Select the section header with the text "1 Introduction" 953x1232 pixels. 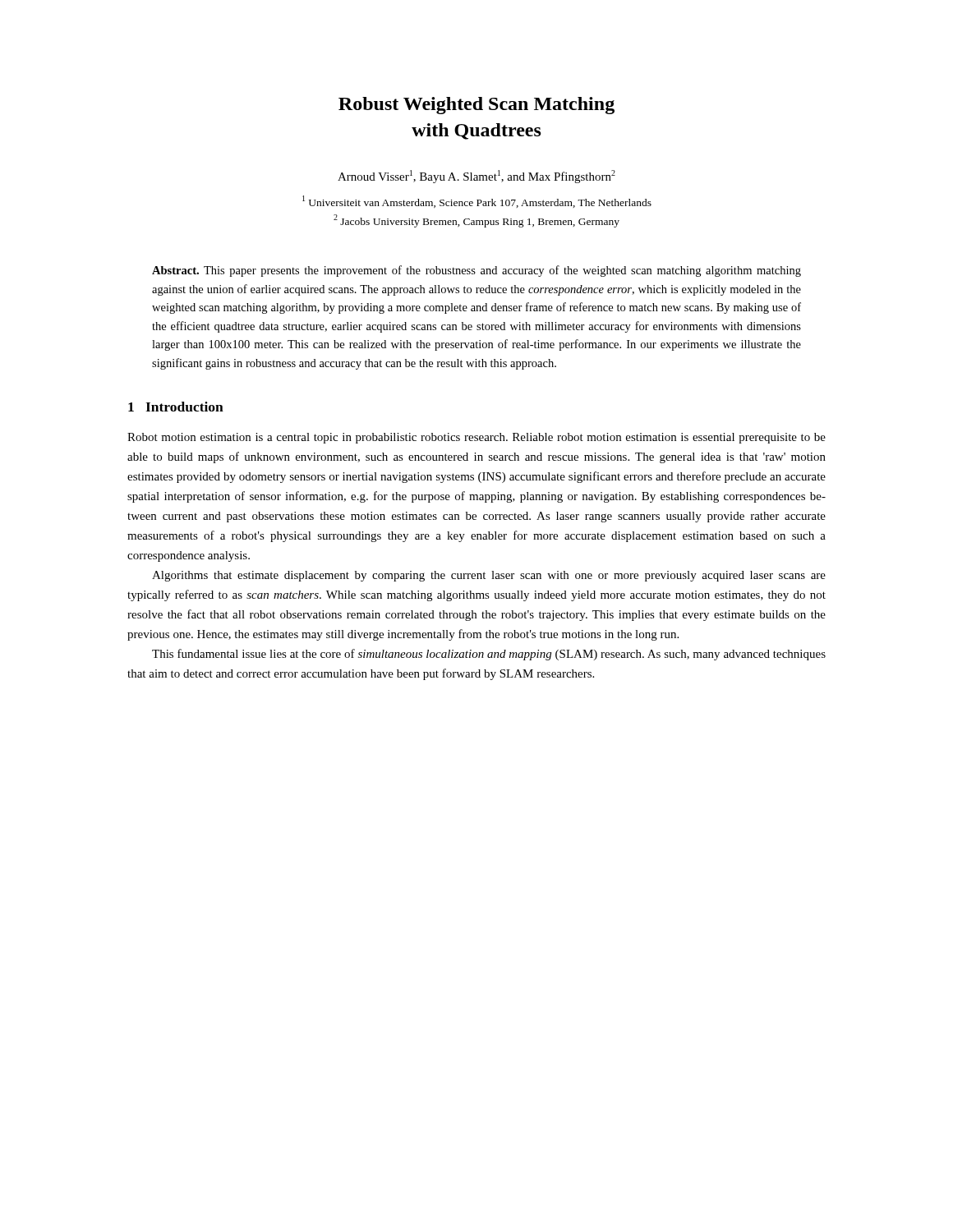pos(175,407)
